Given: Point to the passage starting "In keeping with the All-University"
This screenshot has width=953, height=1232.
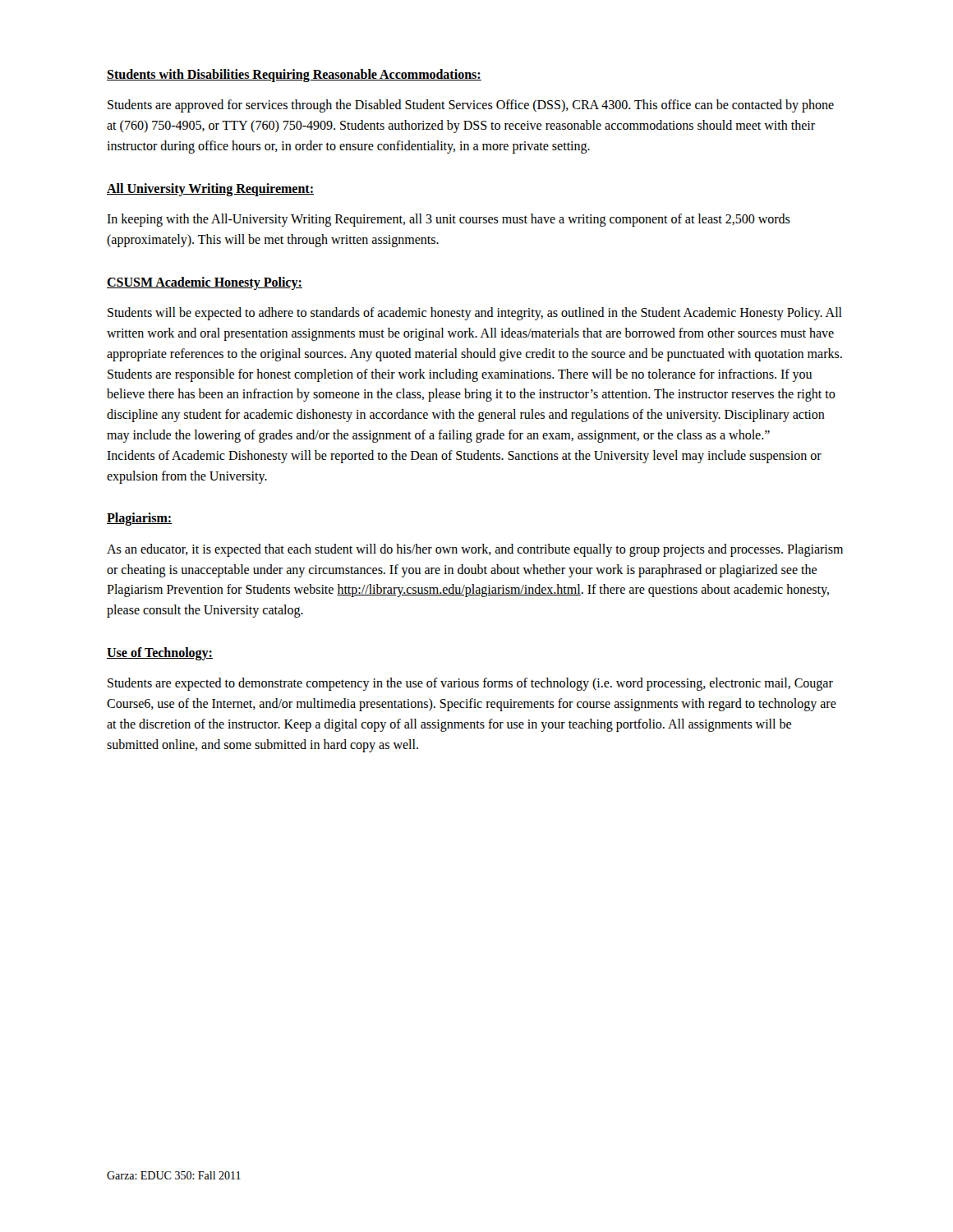Looking at the screenshot, I should tap(448, 229).
